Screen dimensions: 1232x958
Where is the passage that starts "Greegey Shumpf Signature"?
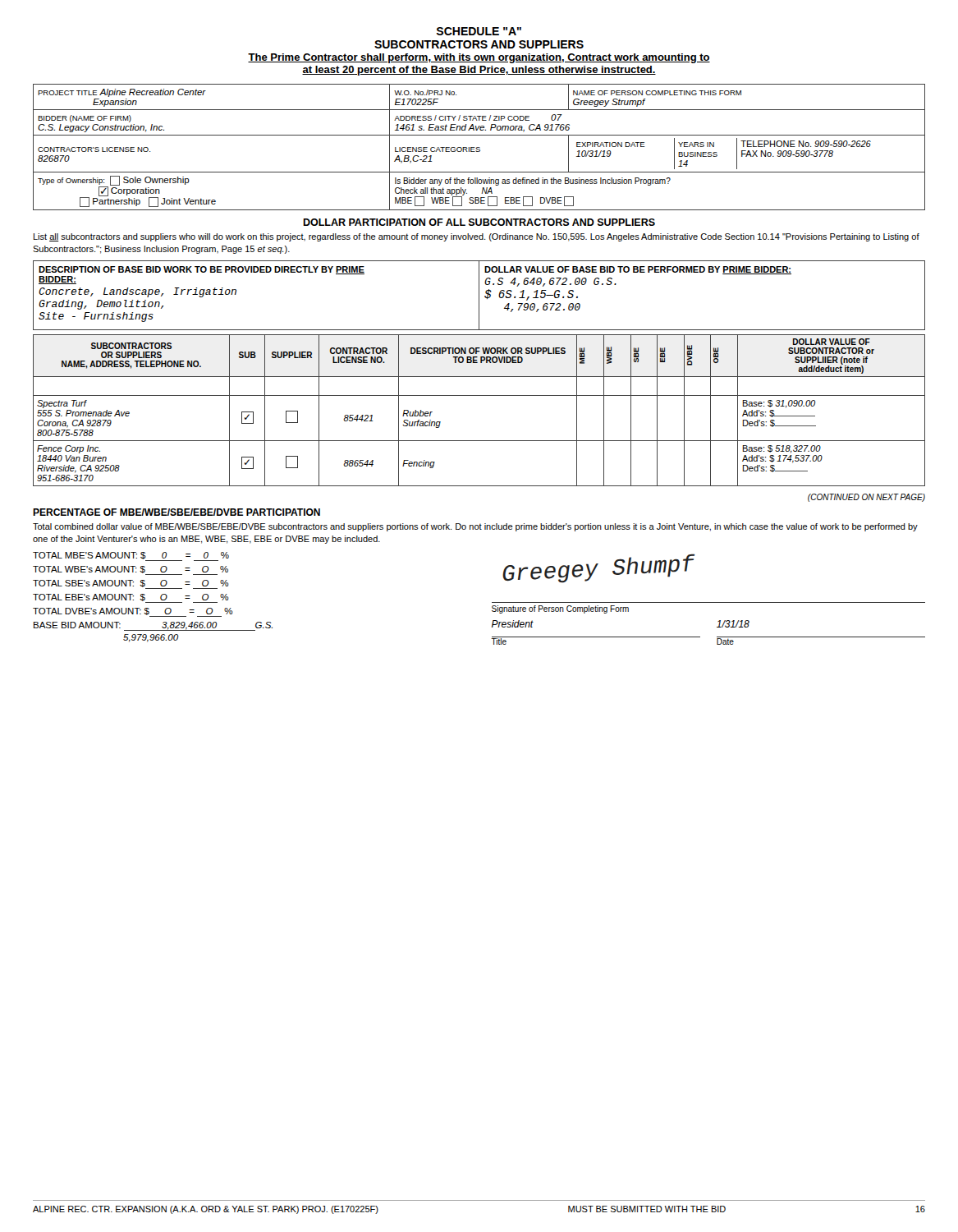[x=598, y=568]
